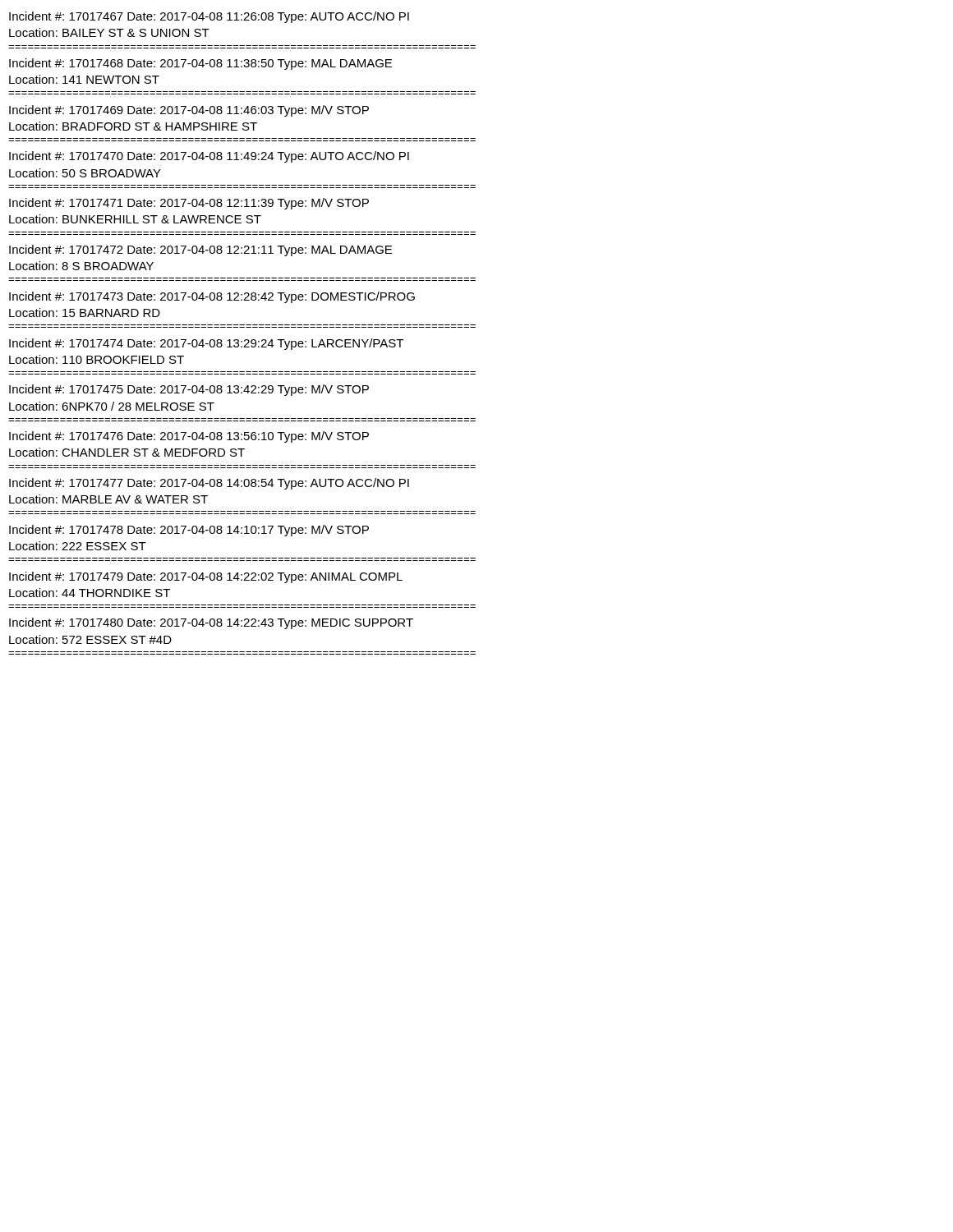The height and width of the screenshot is (1232, 953).
Task: Point to the block beginning "Incident #: 17017469 Date: 2017-04-08 11:46:03 Type:"
Action: tap(189, 111)
